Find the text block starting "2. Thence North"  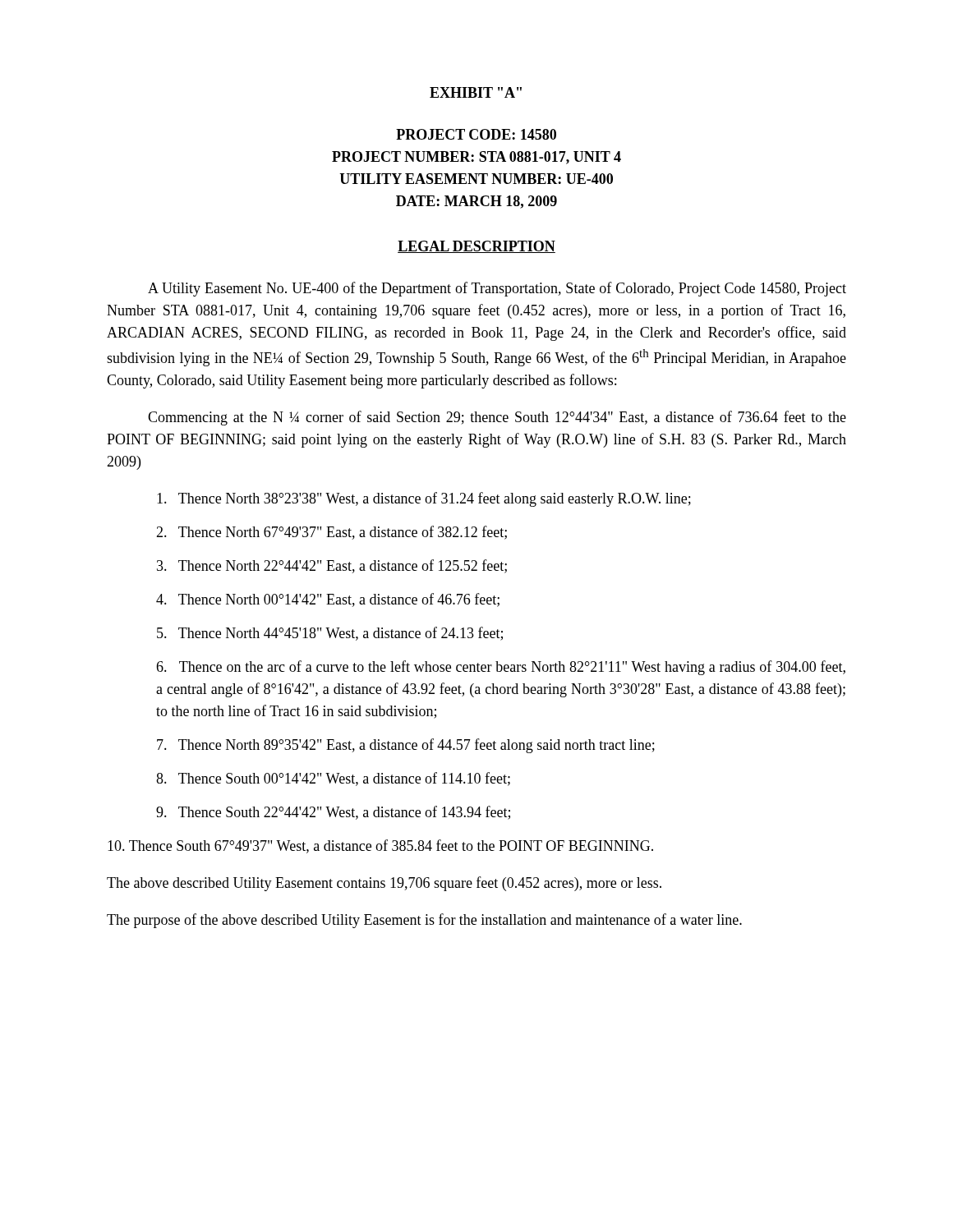[332, 532]
